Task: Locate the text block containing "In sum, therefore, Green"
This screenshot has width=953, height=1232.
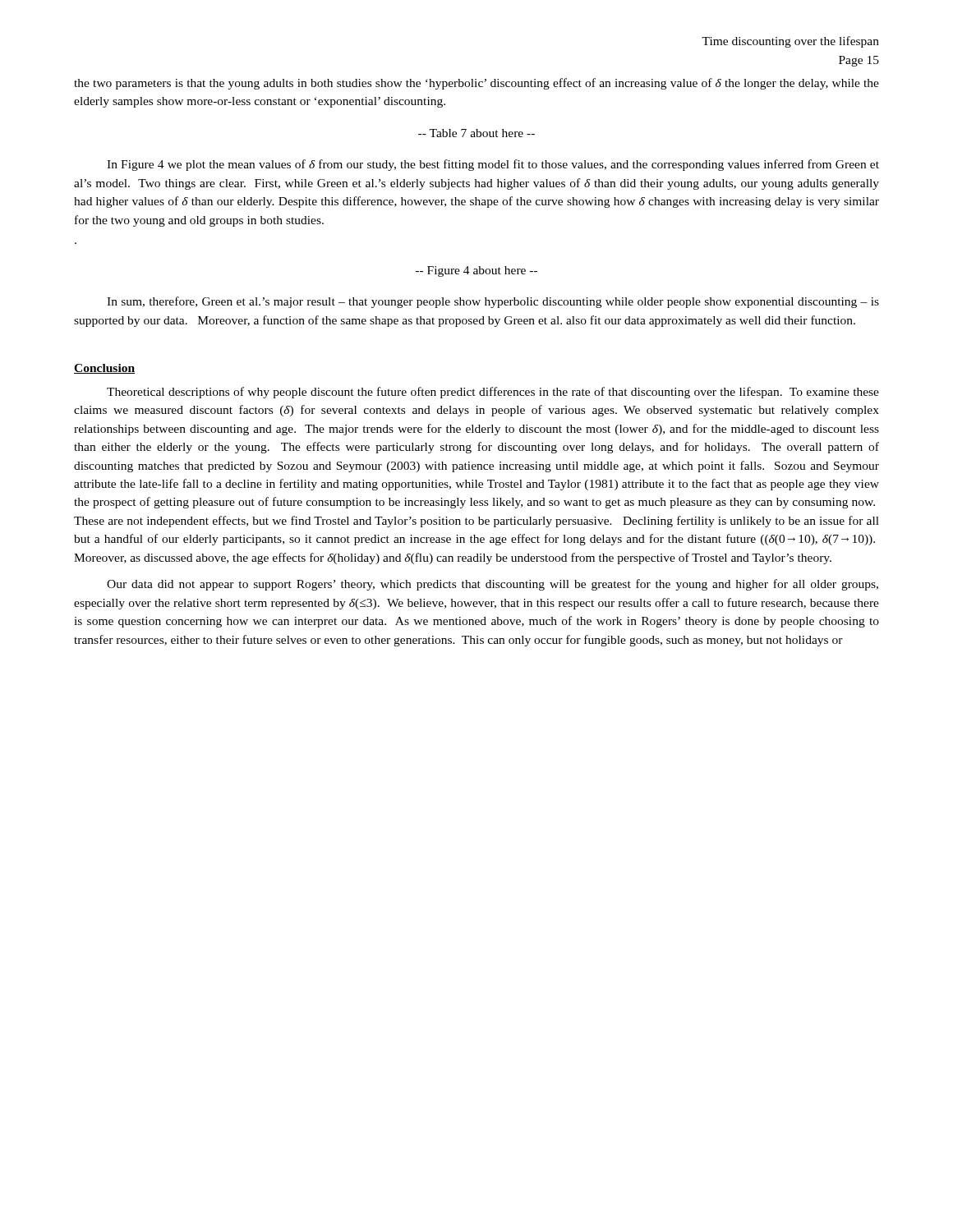Action: [476, 311]
